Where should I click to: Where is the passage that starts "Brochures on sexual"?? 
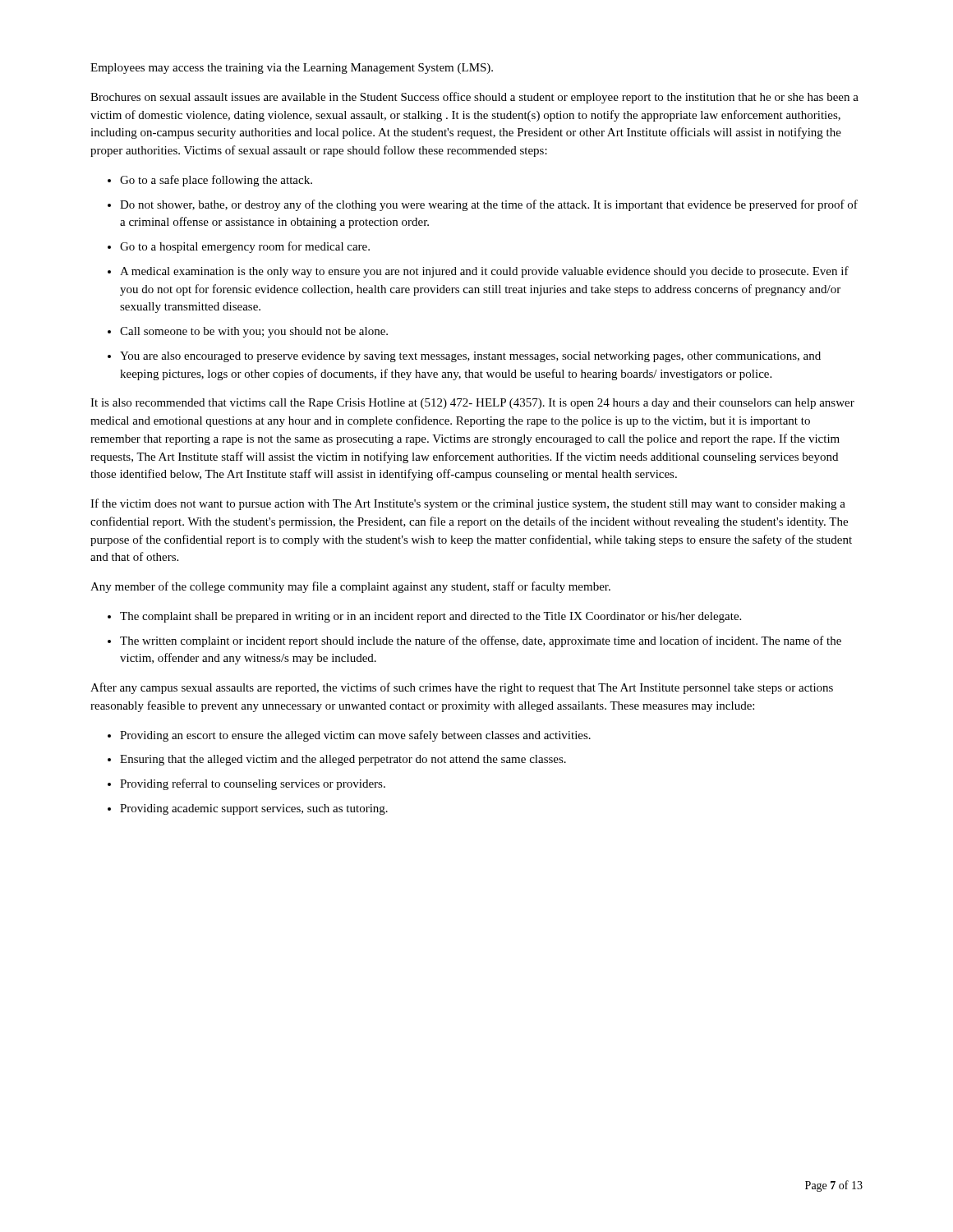coord(476,124)
